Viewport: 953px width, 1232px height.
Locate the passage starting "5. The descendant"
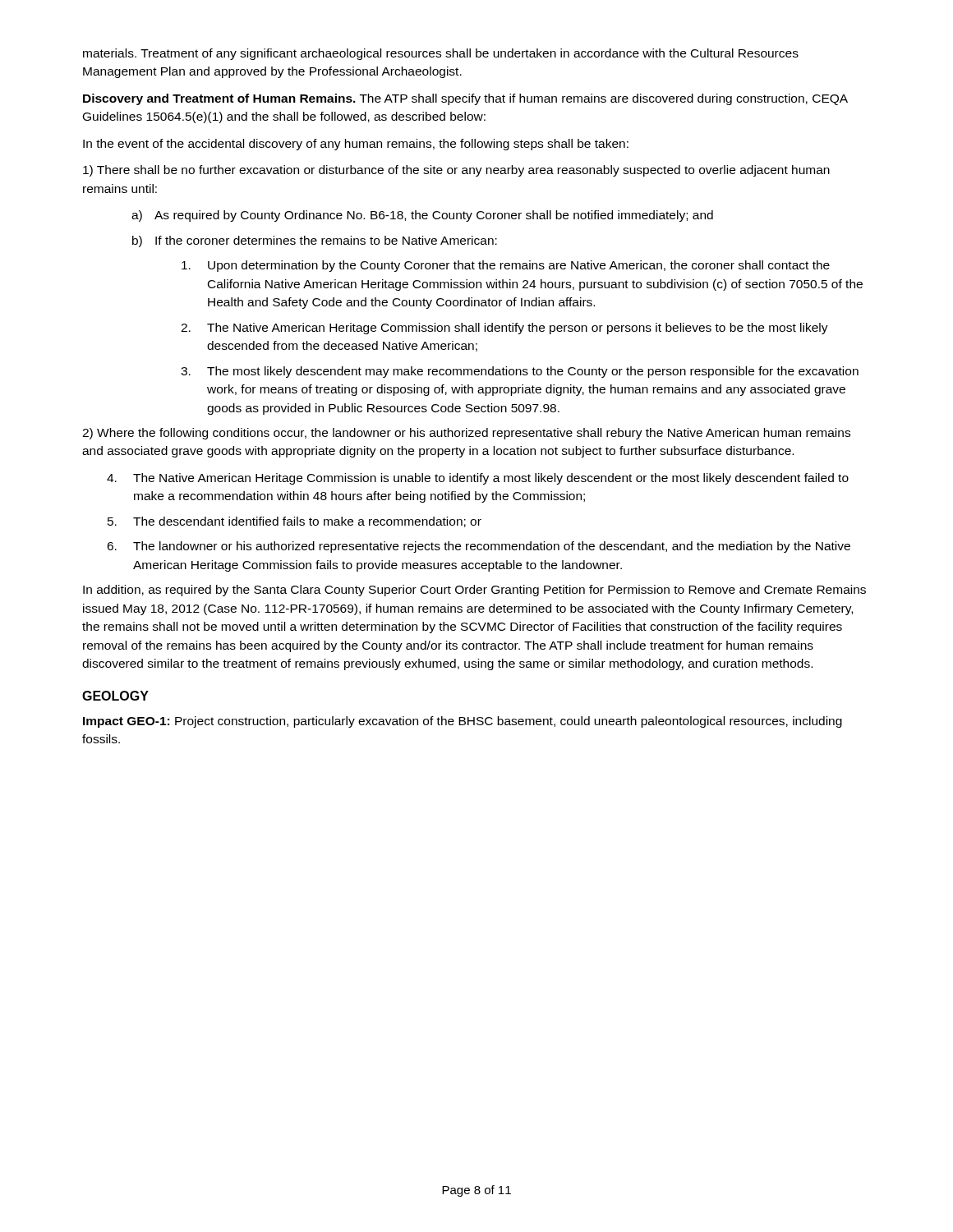tap(294, 522)
